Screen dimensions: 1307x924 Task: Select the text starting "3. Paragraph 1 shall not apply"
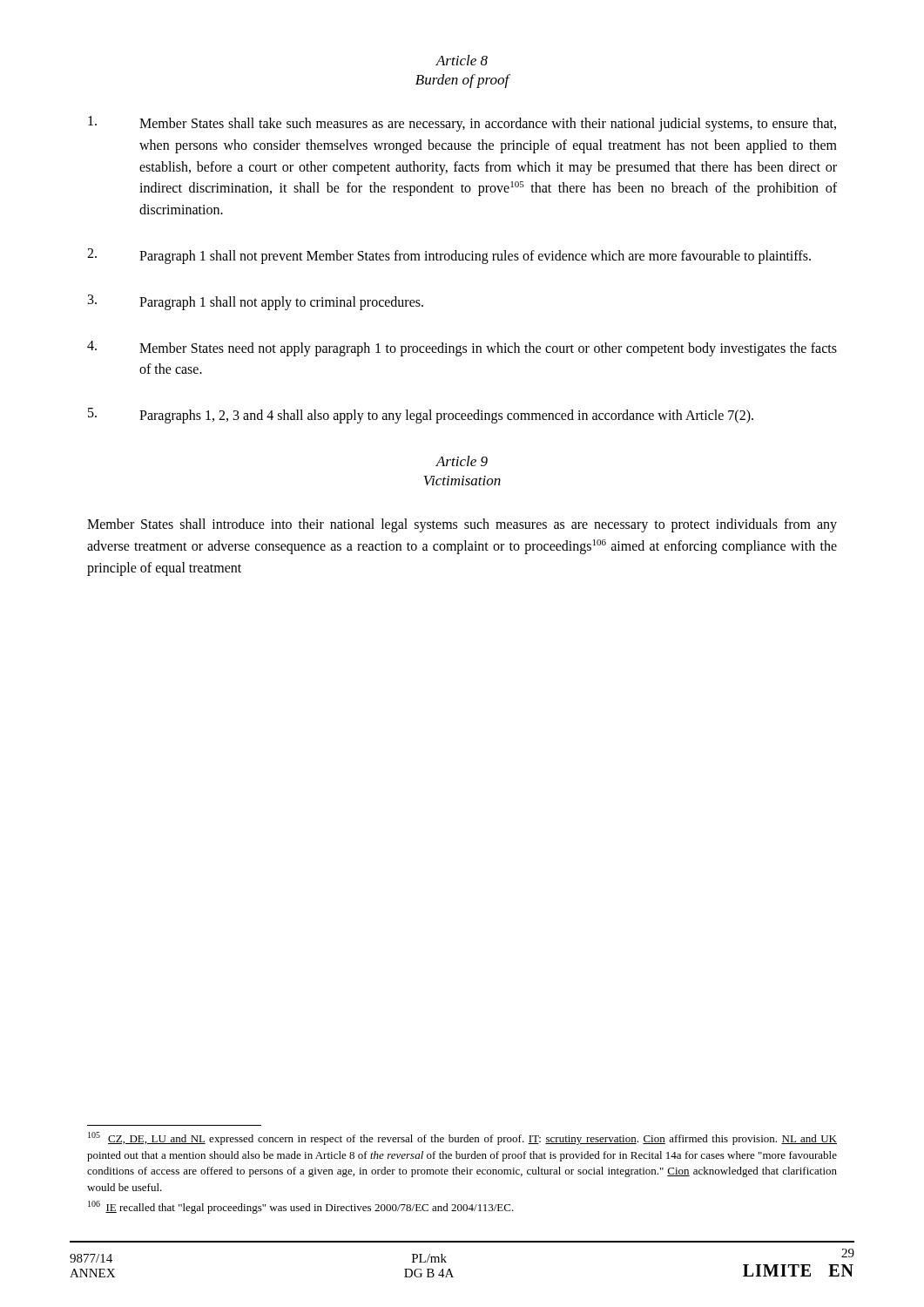click(x=256, y=302)
